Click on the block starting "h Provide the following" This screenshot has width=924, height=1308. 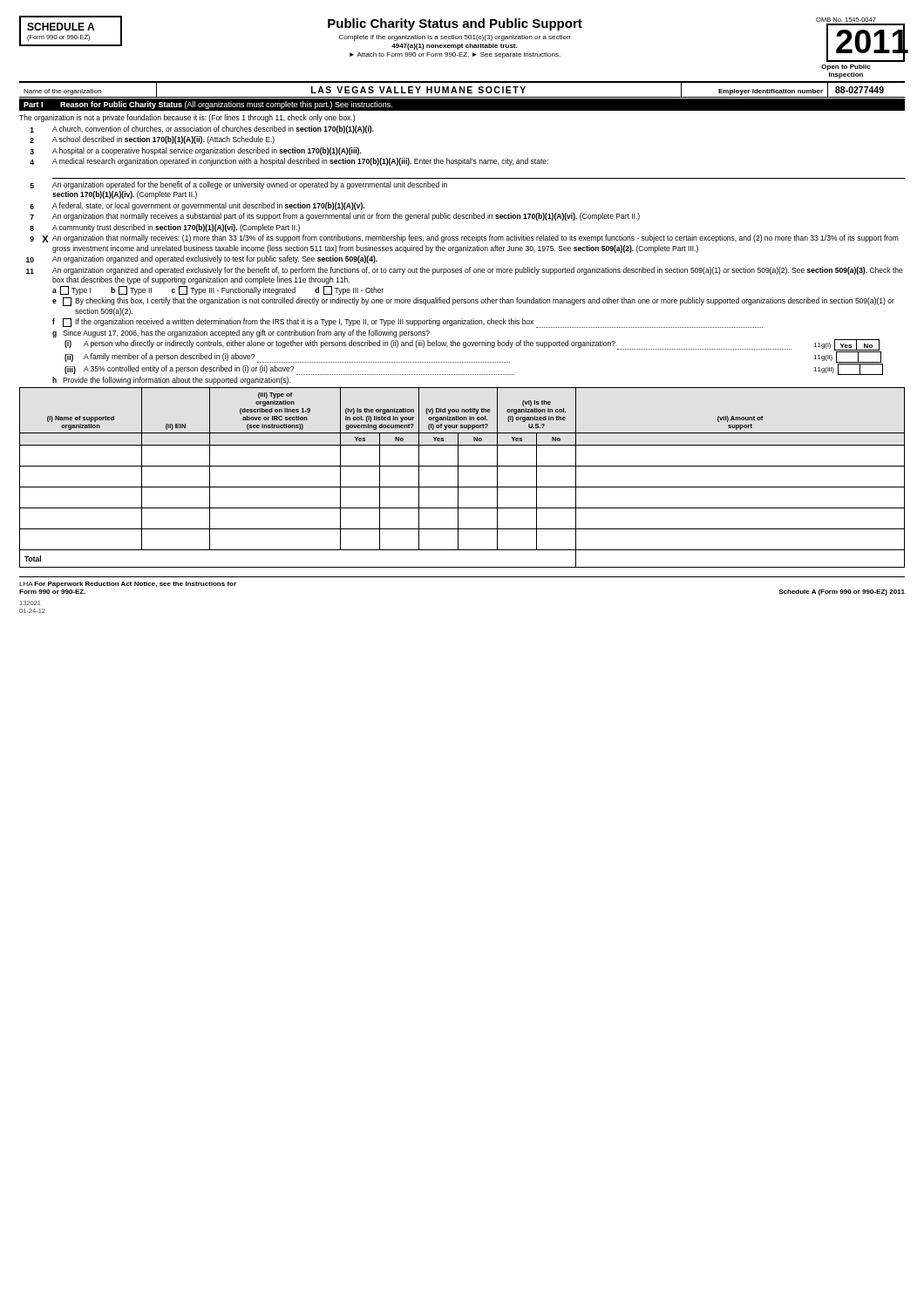tap(479, 380)
